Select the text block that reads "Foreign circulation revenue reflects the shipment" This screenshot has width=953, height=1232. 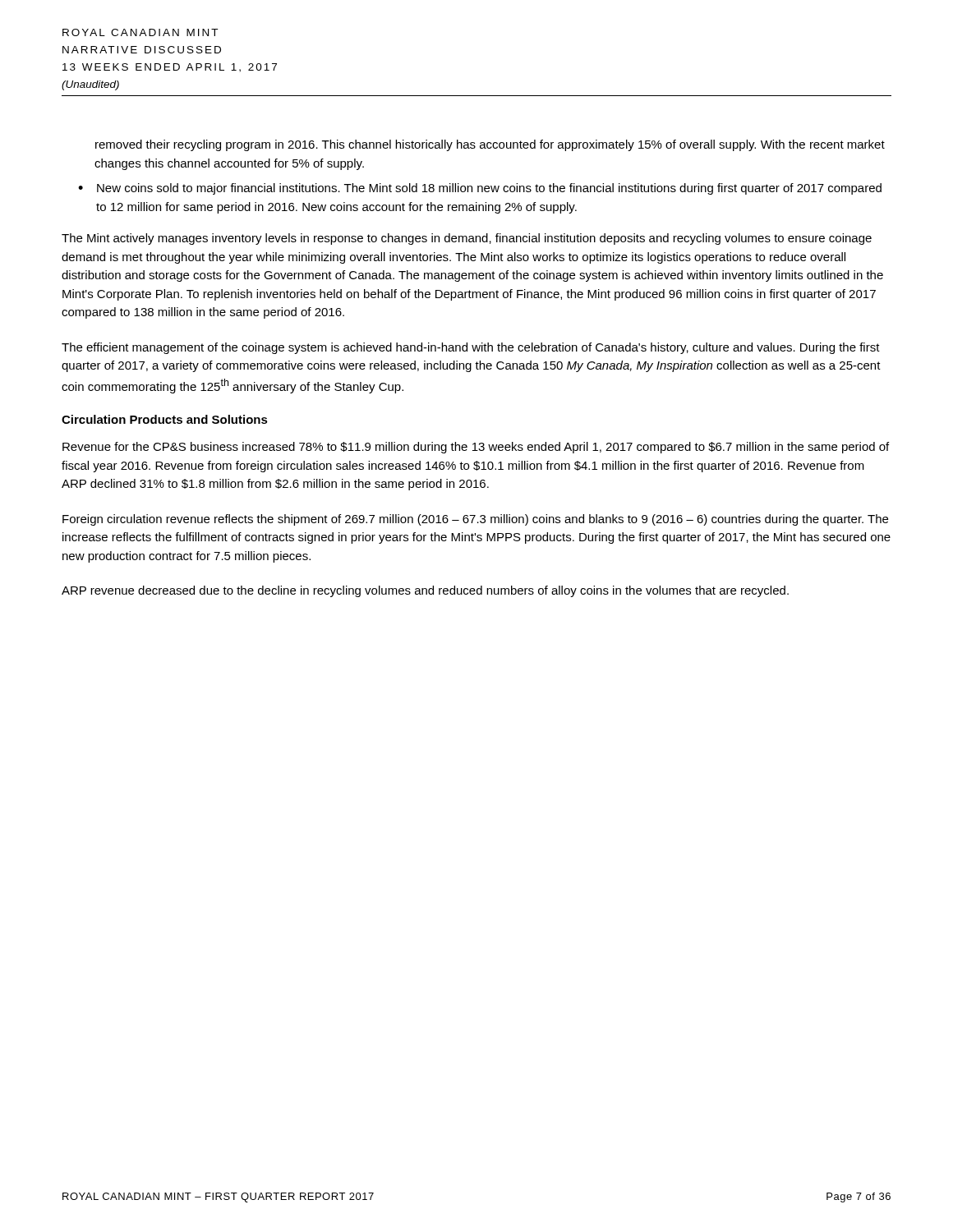pyautogui.click(x=476, y=537)
